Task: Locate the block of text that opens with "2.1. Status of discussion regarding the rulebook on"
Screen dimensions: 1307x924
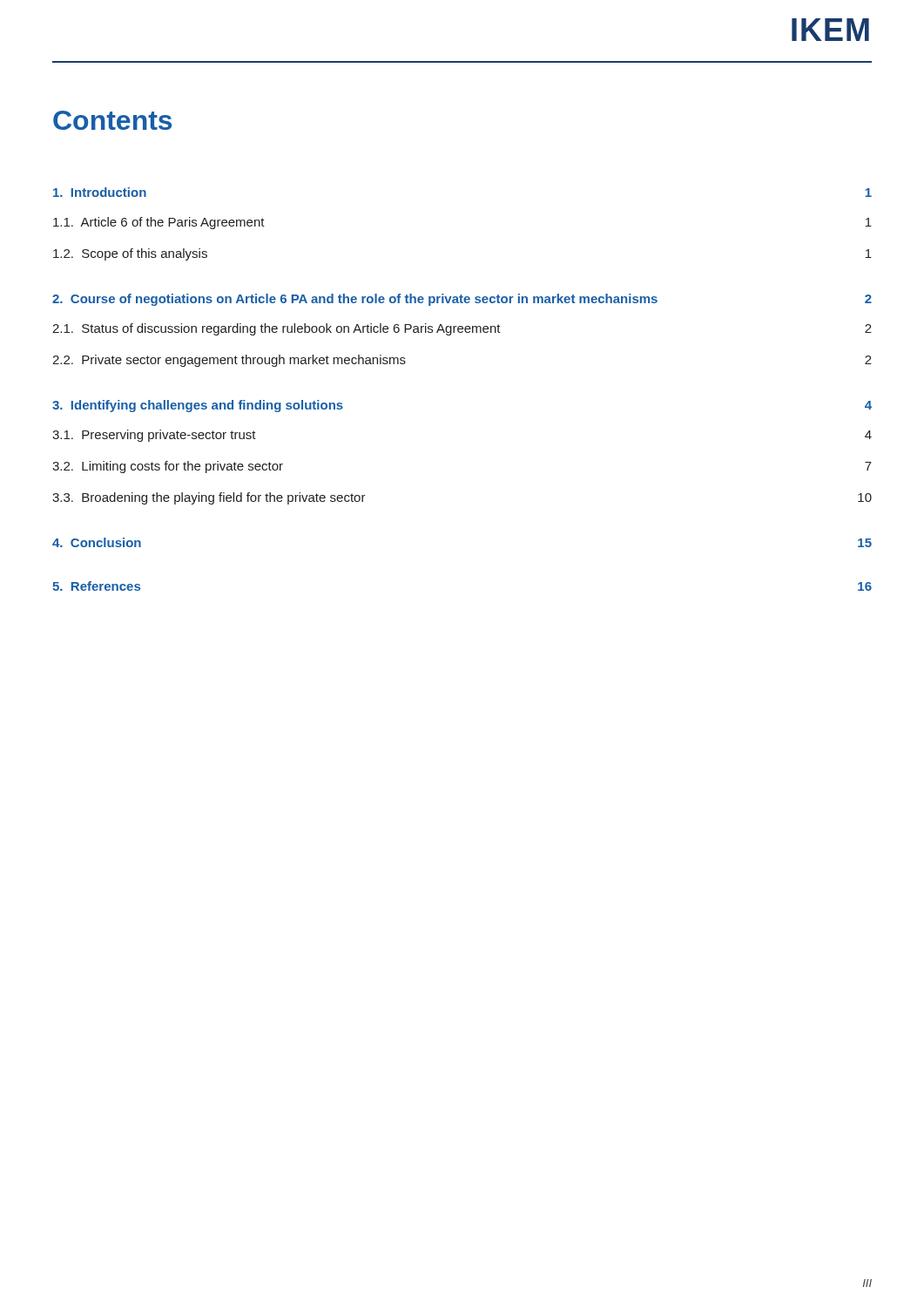Action: [462, 328]
